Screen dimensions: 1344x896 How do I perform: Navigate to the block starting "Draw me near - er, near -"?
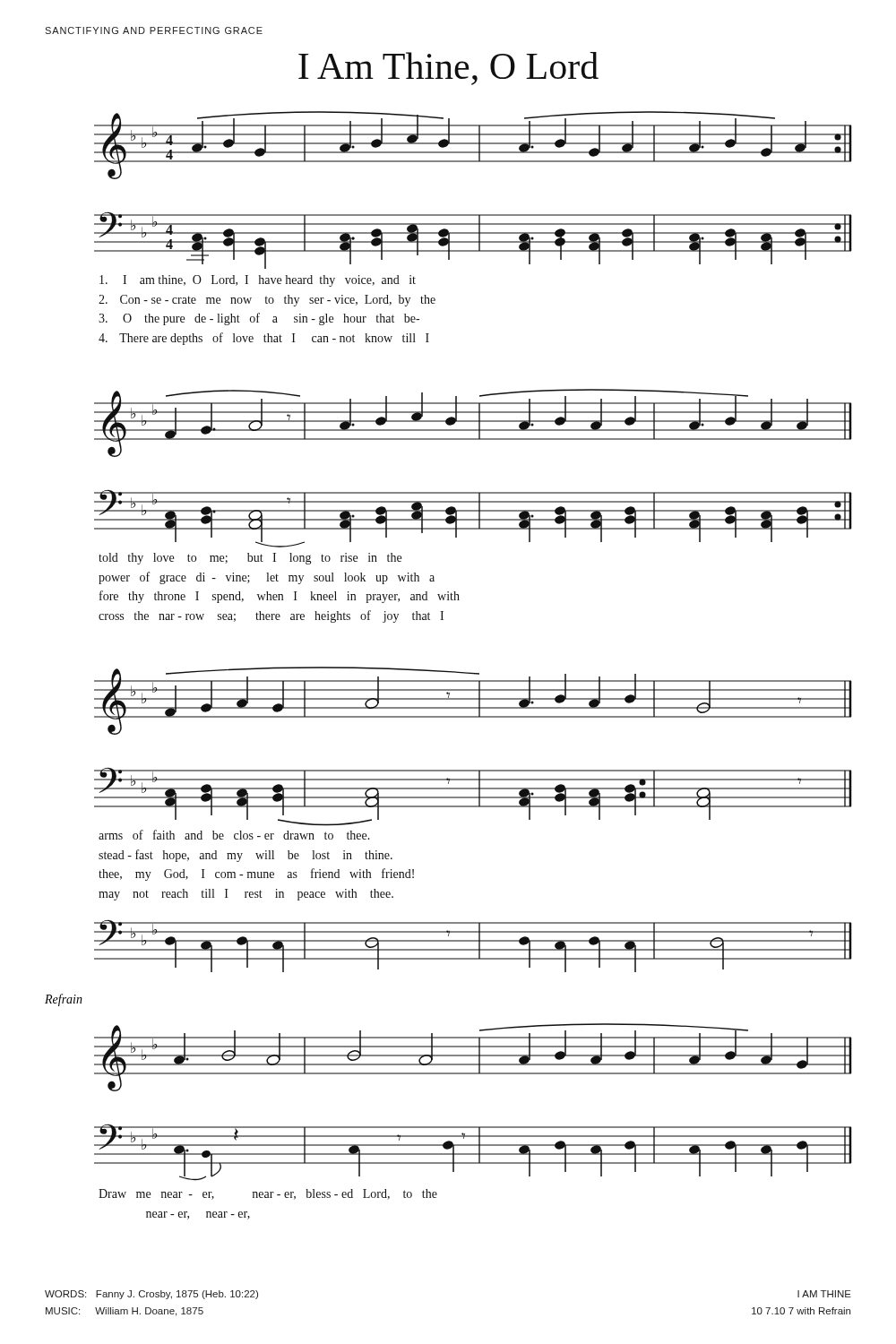pyautogui.click(x=268, y=1204)
